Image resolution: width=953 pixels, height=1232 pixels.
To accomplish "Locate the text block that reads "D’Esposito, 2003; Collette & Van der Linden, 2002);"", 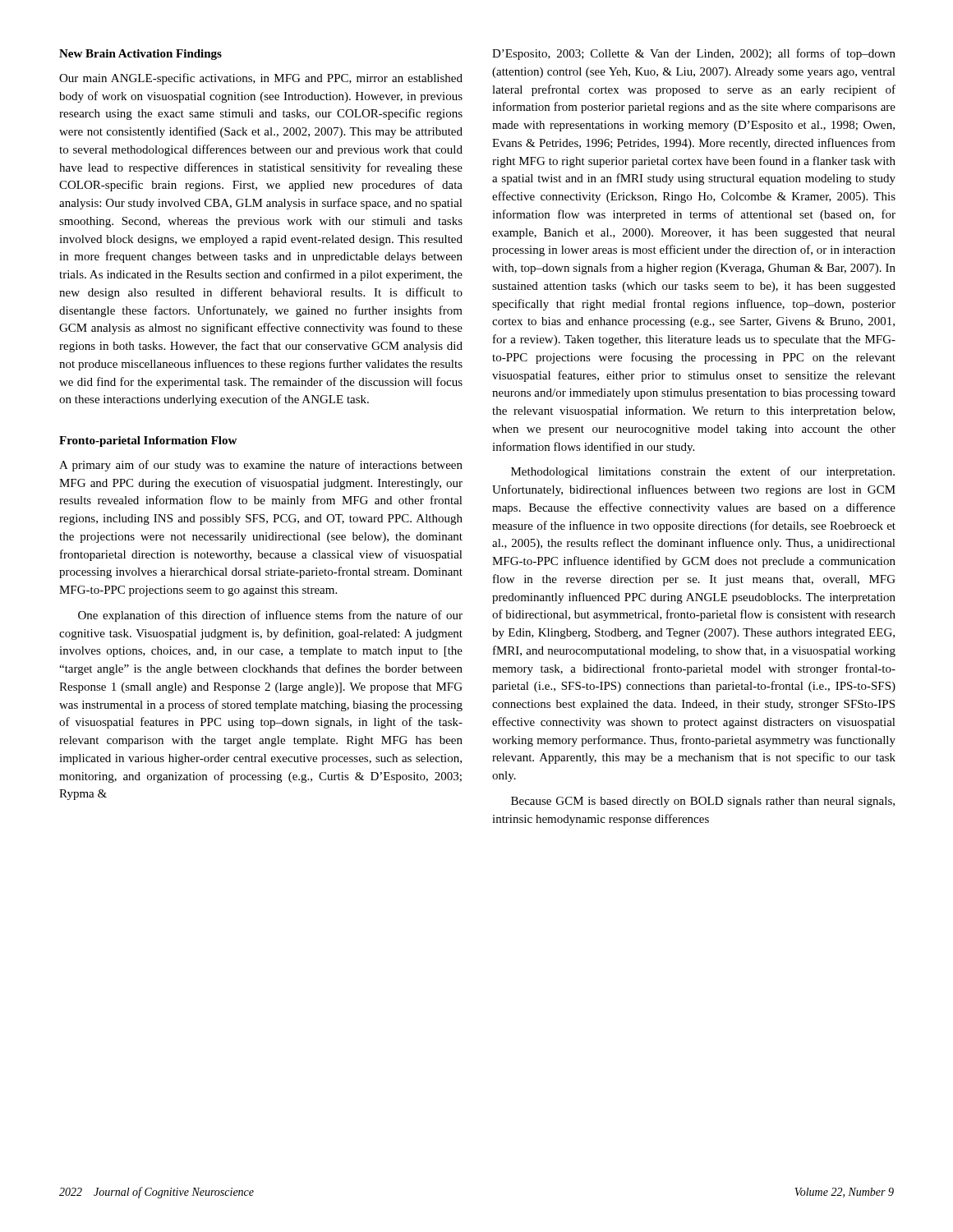I will pos(694,437).
